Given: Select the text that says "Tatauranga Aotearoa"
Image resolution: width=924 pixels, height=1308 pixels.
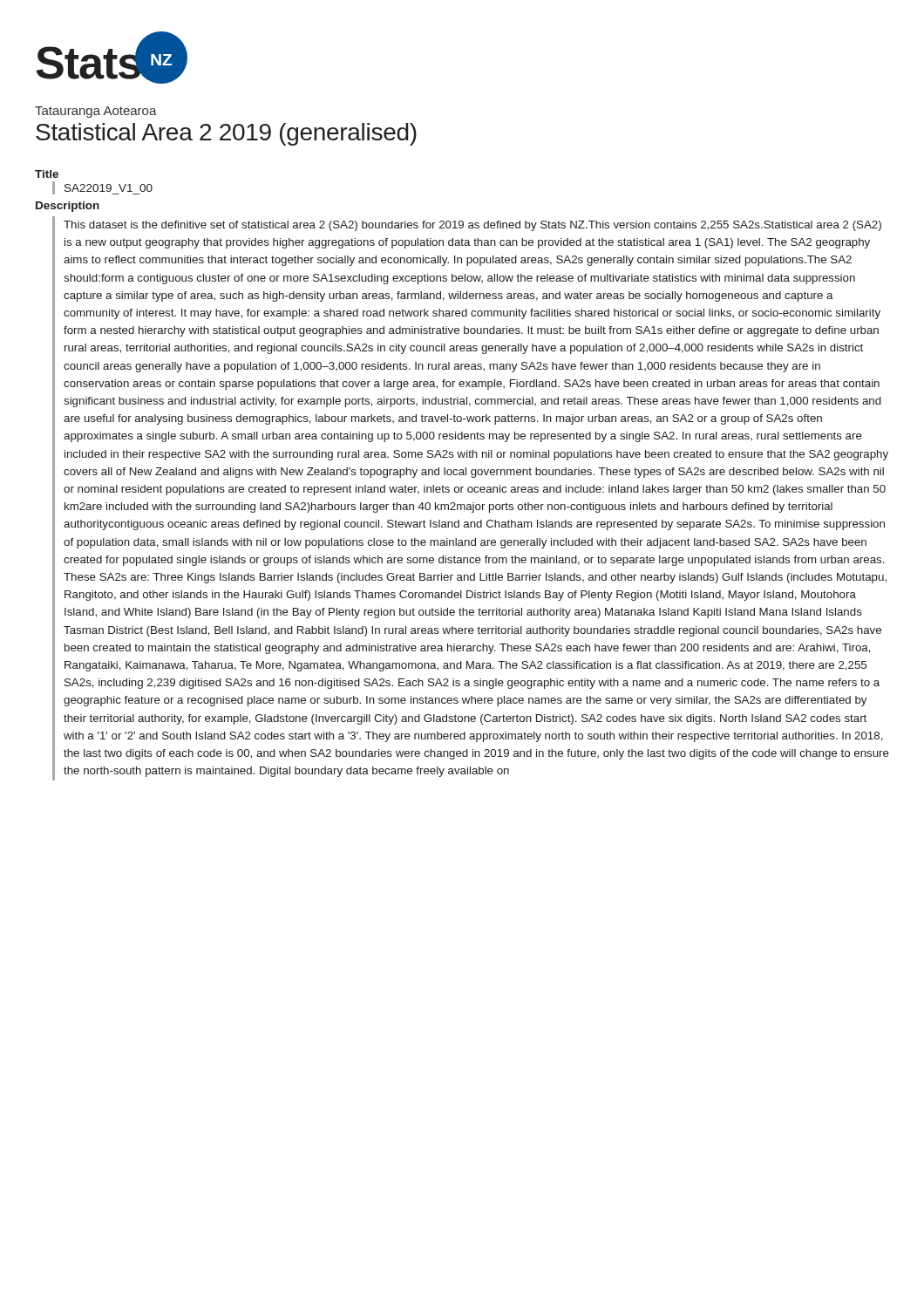Looking at the screenshot, I should point(96,110).
